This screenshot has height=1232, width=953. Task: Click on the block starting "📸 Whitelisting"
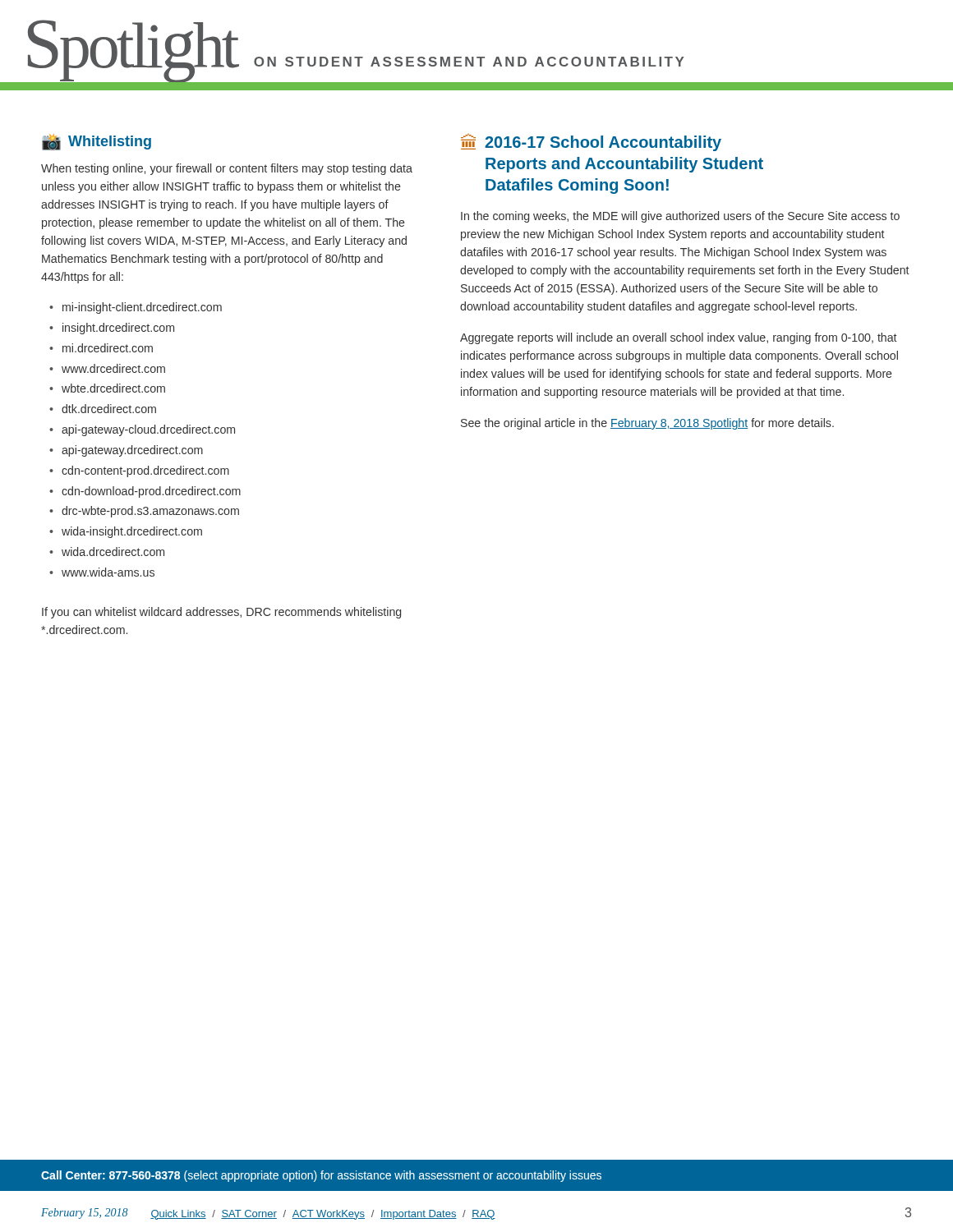tap(97, 141)
